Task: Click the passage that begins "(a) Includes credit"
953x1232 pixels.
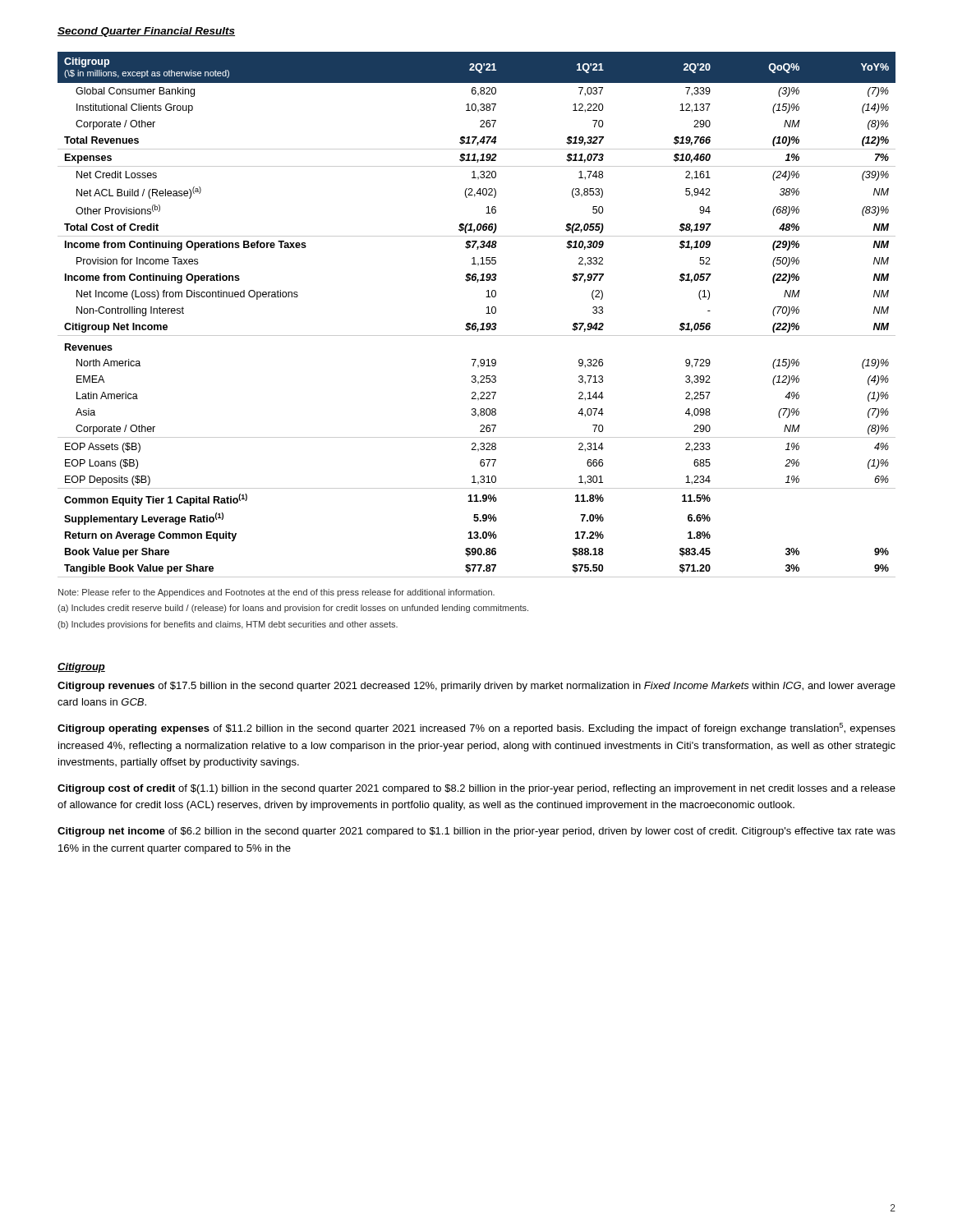Action: 293,608
